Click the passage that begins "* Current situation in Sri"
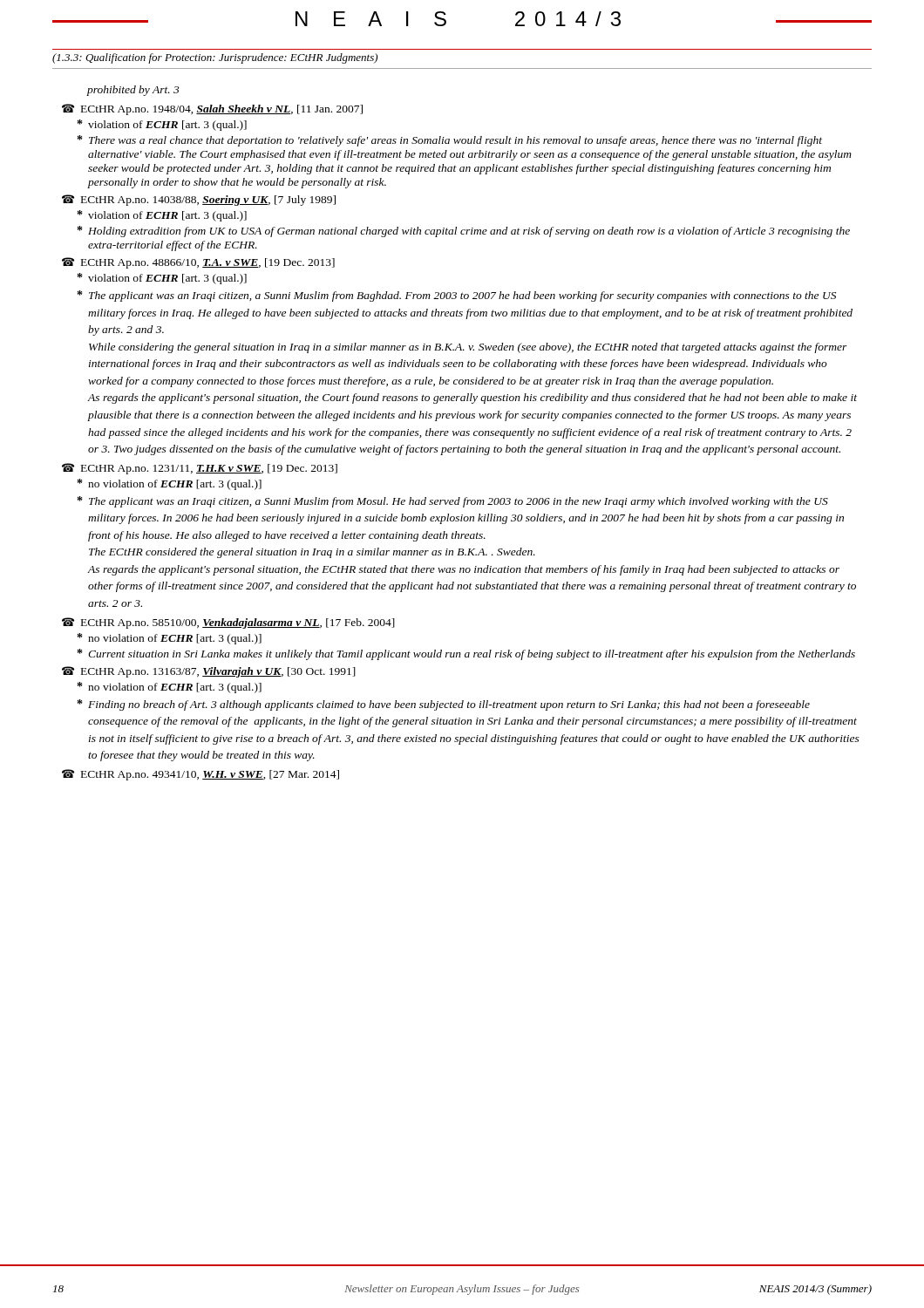The image size is (924, 1308). (x=466, y=654)
